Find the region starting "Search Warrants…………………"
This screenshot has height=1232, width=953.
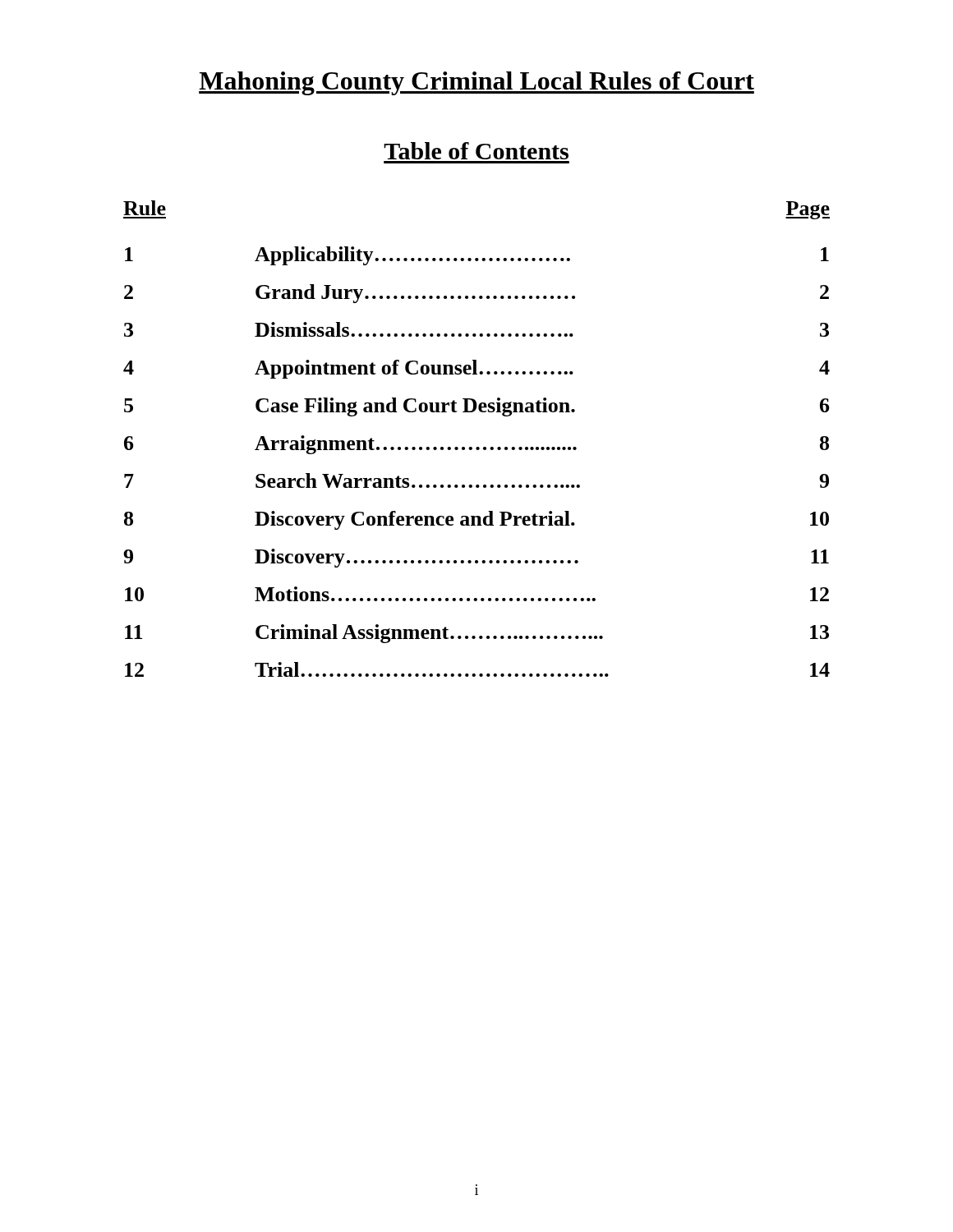(418, 481)
